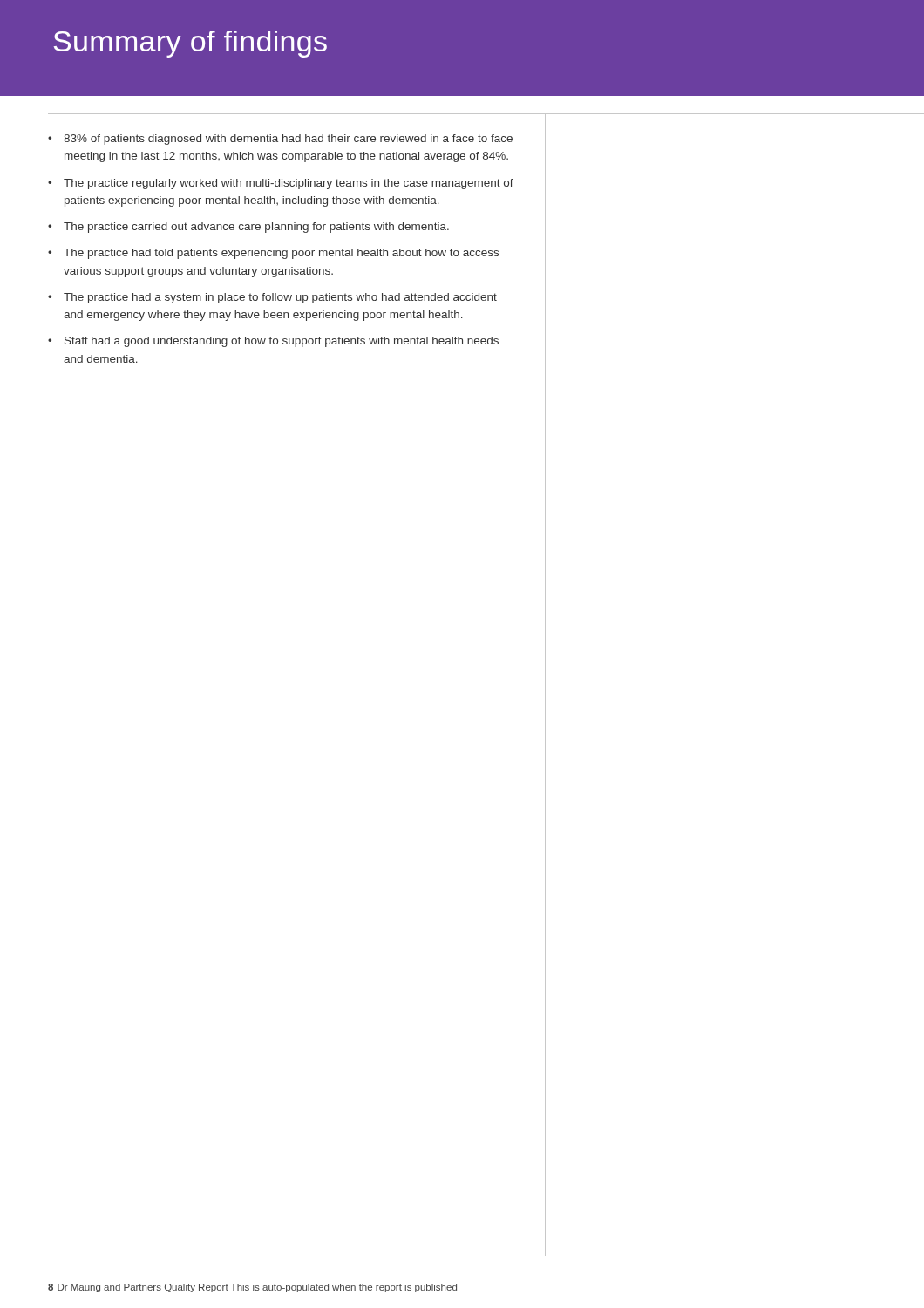Find the element starting "83% of patients diagnosed with dementia had"
The height and width of the screenshot is (1308, 924).
tap(288, 147)
